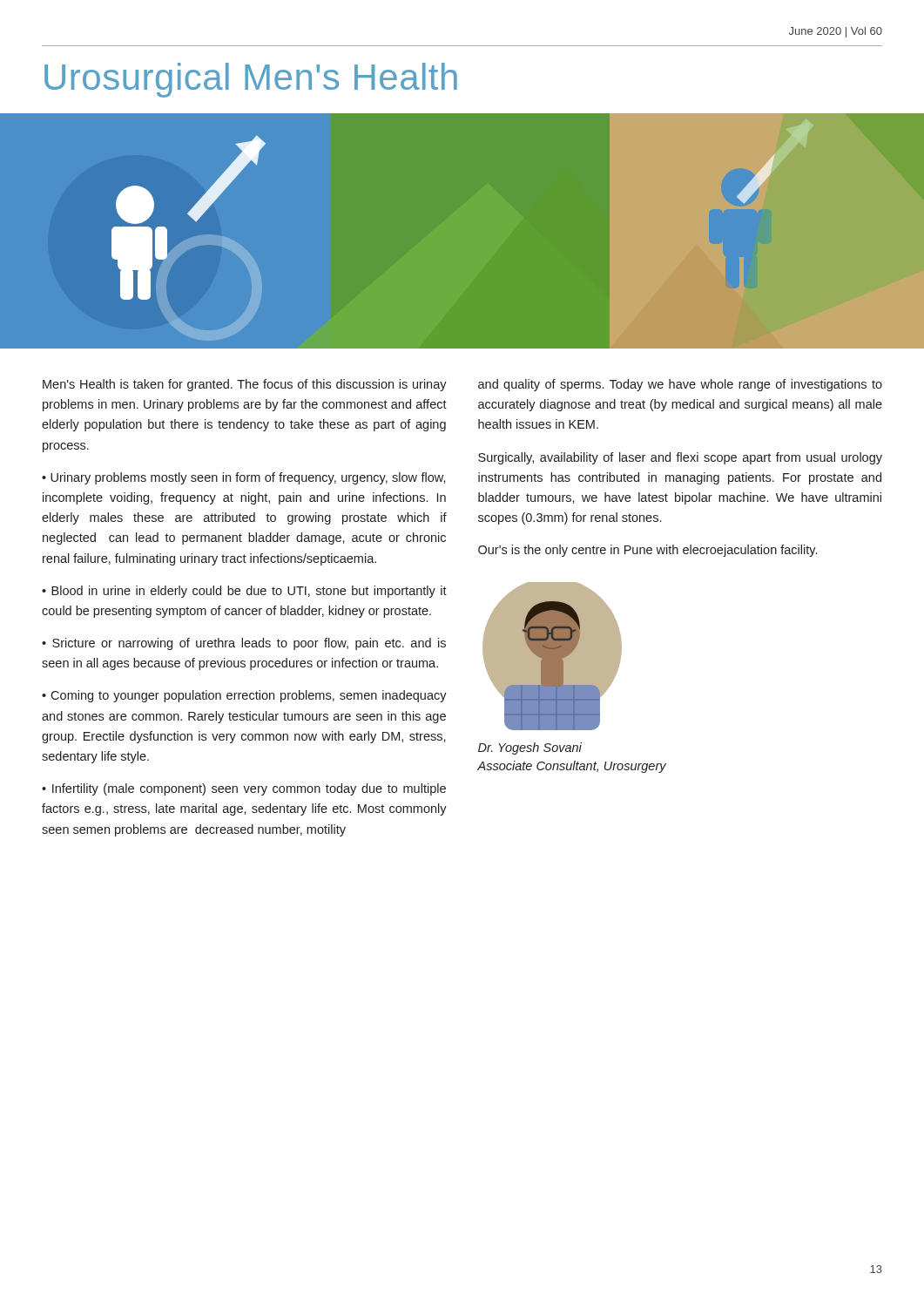Navigate to the passage starting "Blood in urine in"
The width and height of the screenshot is (924, 1307).
click(244, 601)
